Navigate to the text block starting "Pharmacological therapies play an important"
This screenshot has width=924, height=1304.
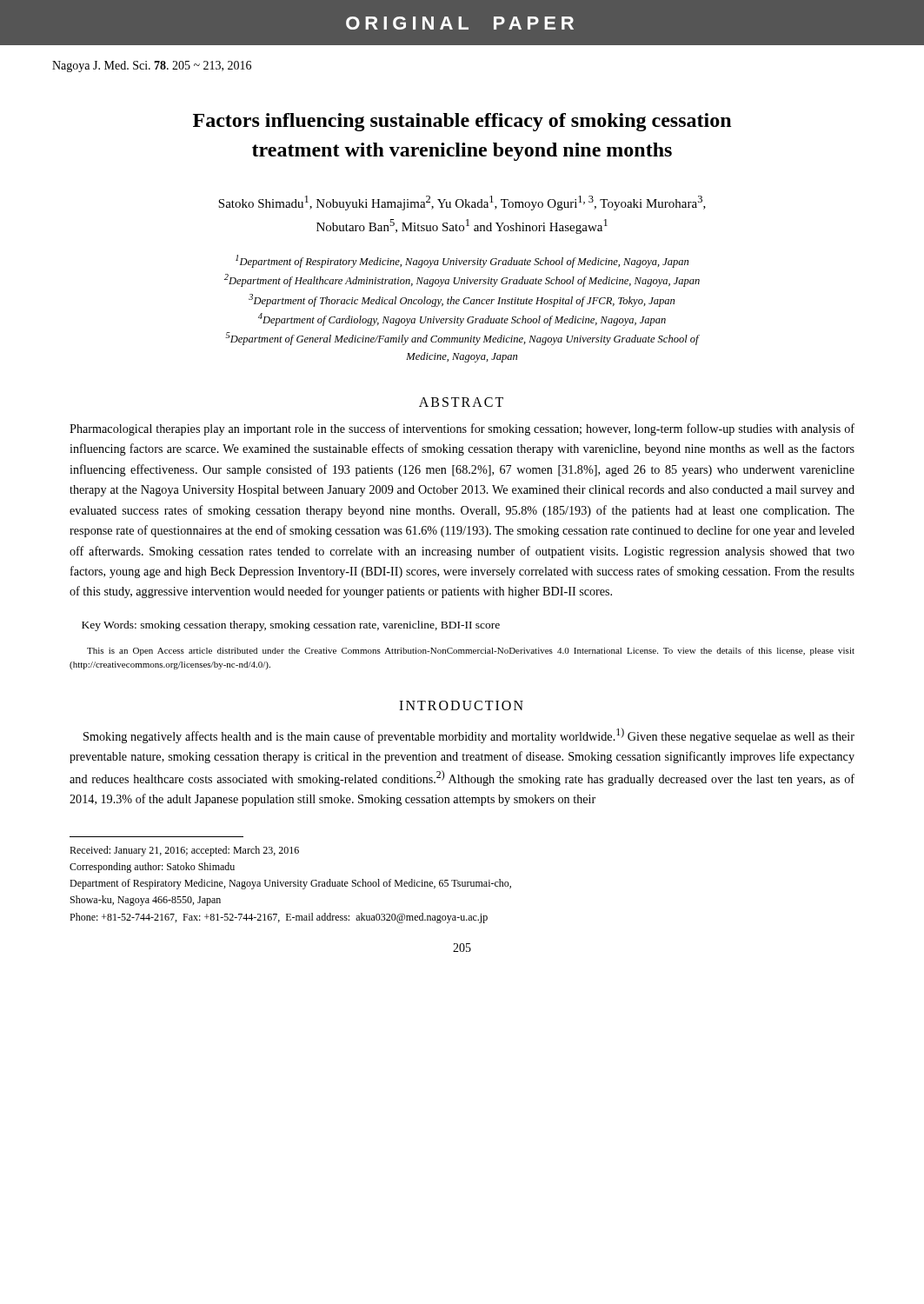tap(462, 510)
